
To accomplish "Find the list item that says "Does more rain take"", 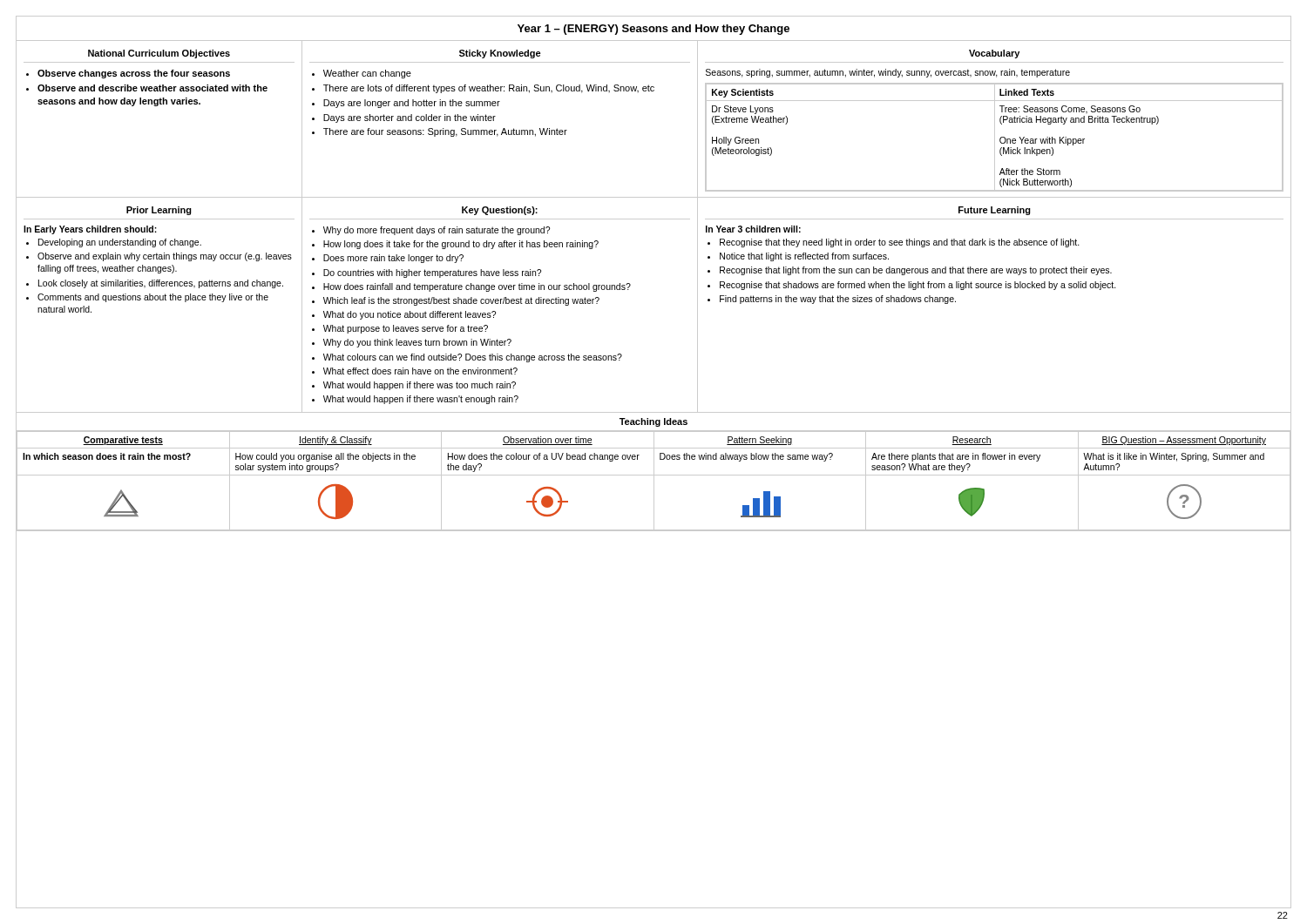I will click(x=393, y=258).
